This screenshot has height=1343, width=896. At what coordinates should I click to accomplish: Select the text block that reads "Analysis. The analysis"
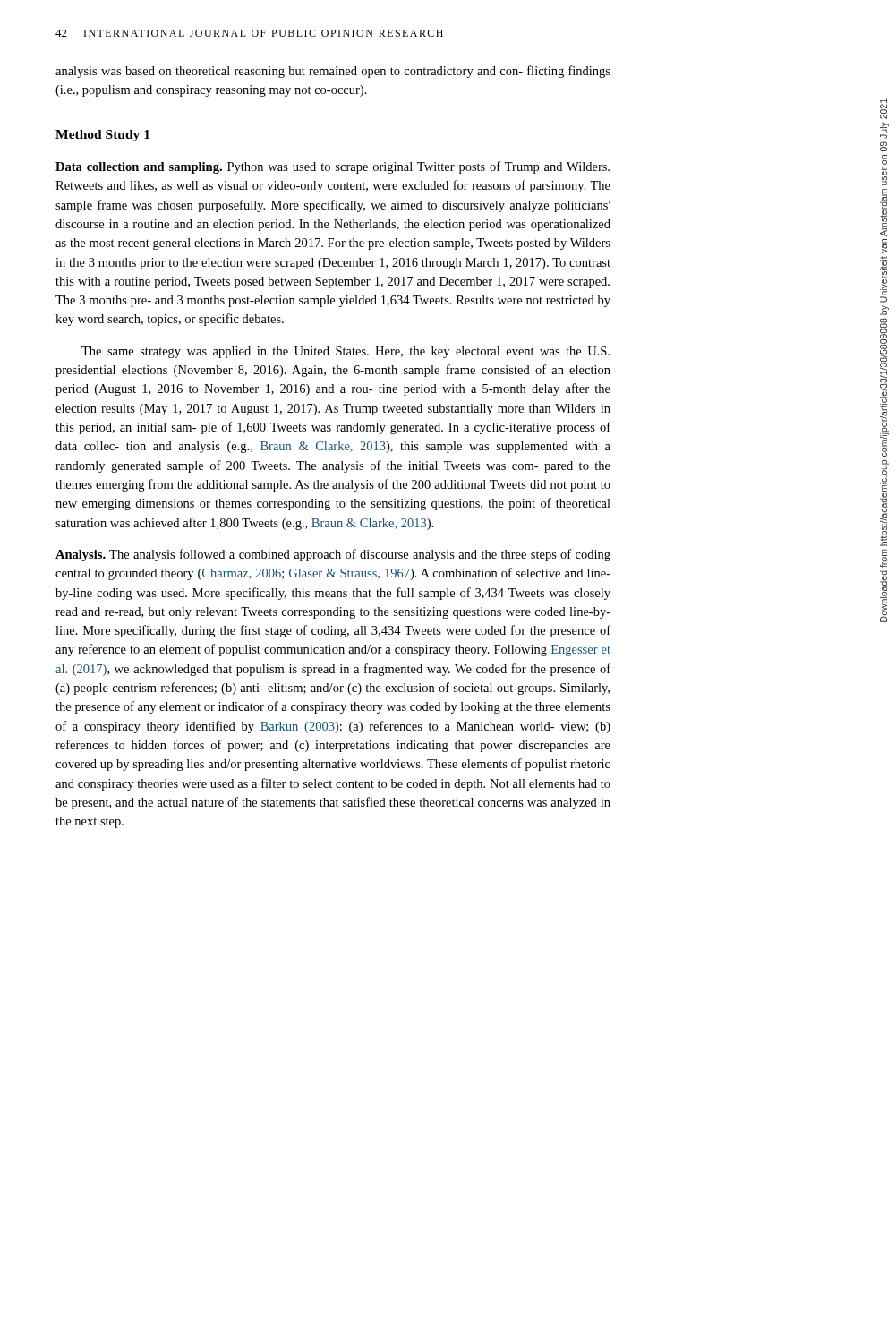333,688
